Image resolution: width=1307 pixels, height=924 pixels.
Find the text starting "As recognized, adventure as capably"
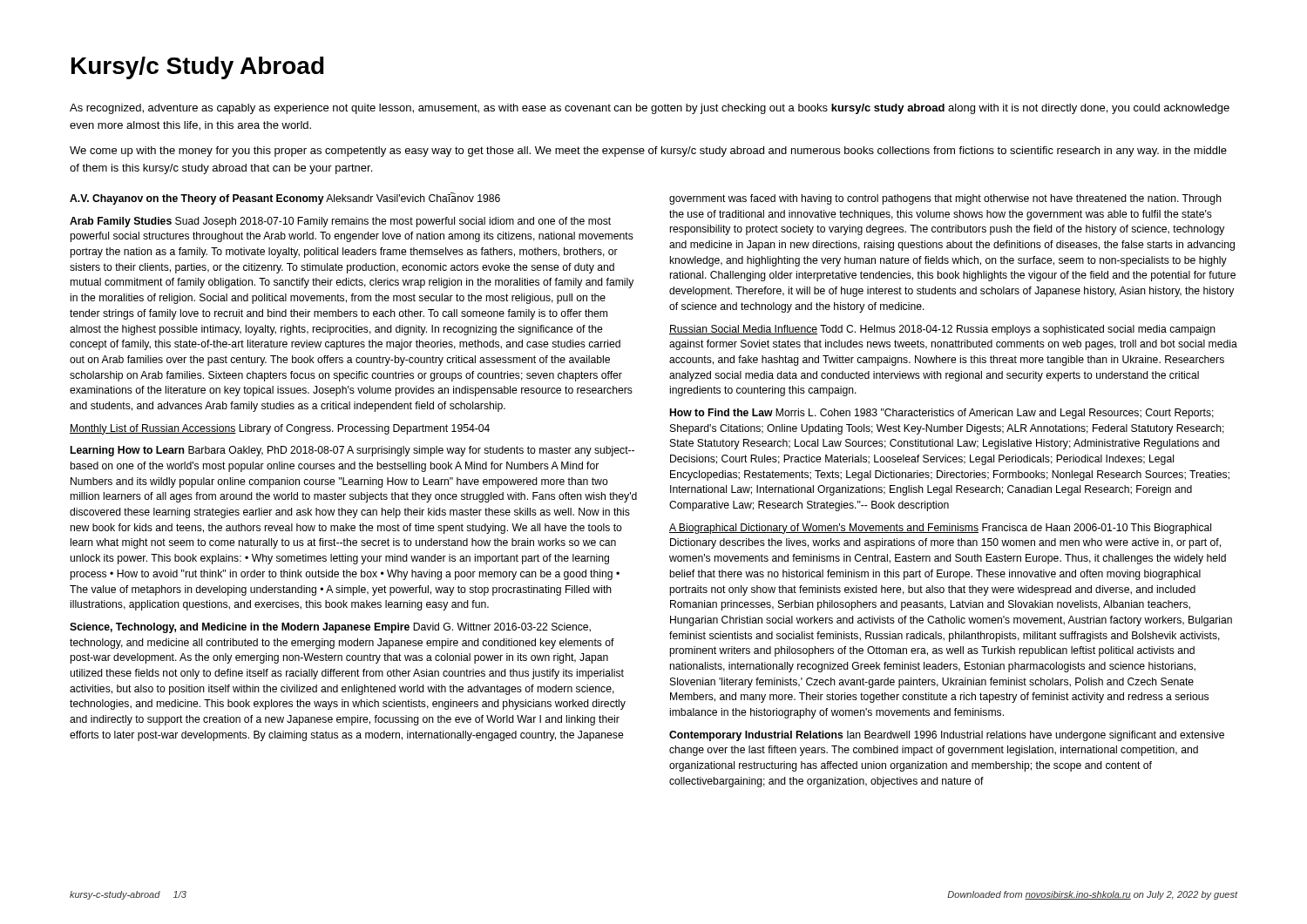point(650,116)
